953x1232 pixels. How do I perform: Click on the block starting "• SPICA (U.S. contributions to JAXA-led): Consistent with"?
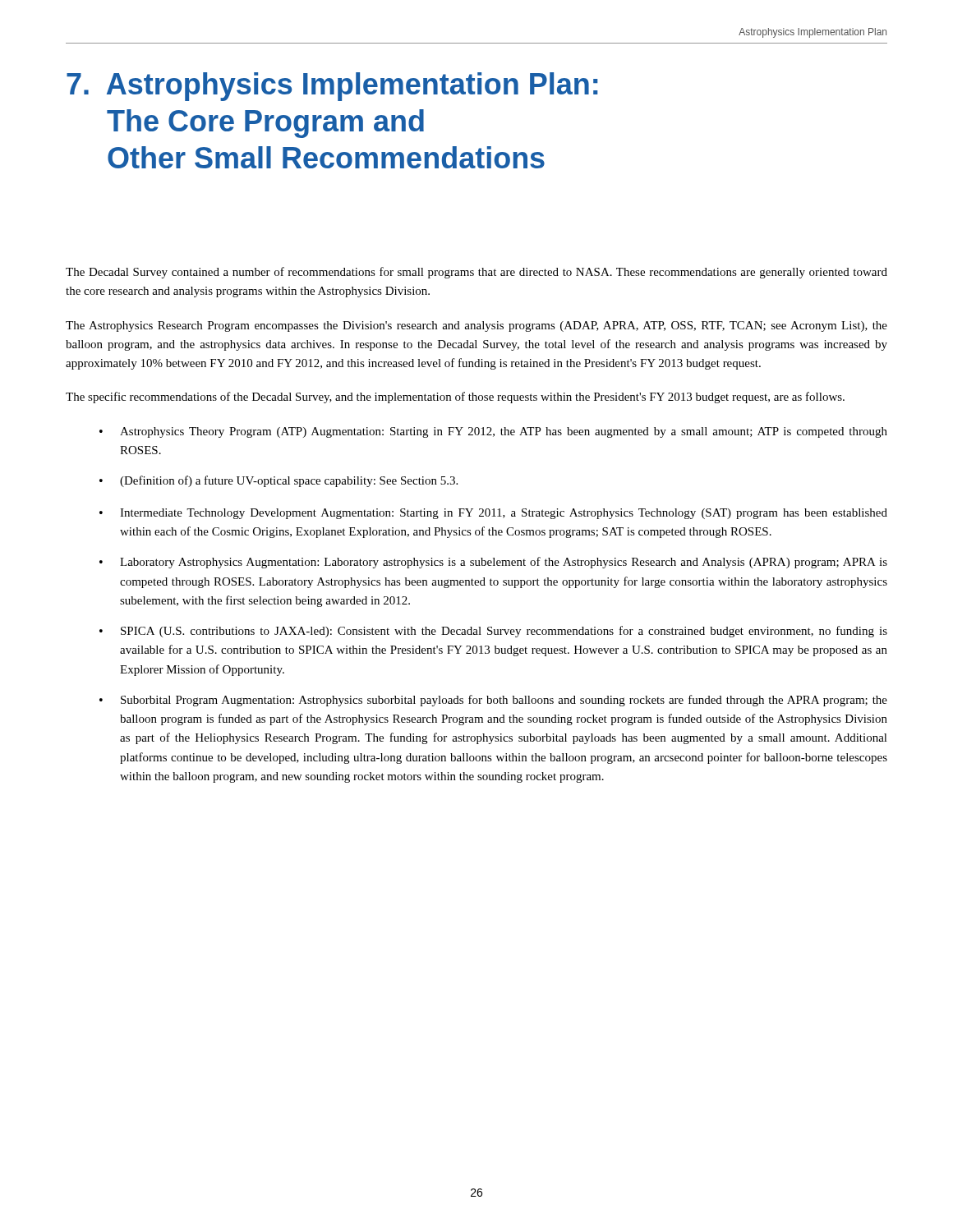[493, 650]
